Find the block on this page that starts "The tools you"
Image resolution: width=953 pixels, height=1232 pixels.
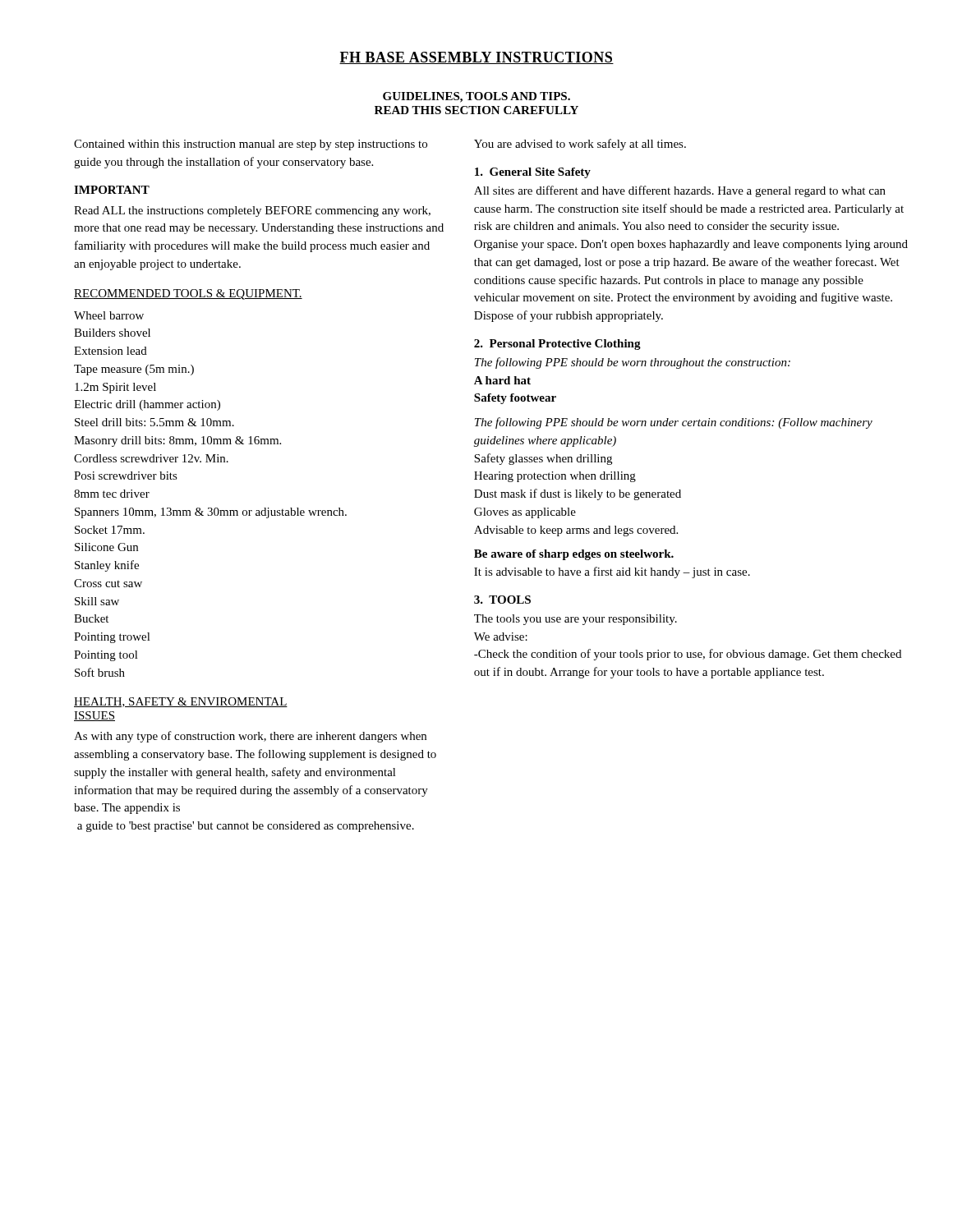(x=688, y=645)
